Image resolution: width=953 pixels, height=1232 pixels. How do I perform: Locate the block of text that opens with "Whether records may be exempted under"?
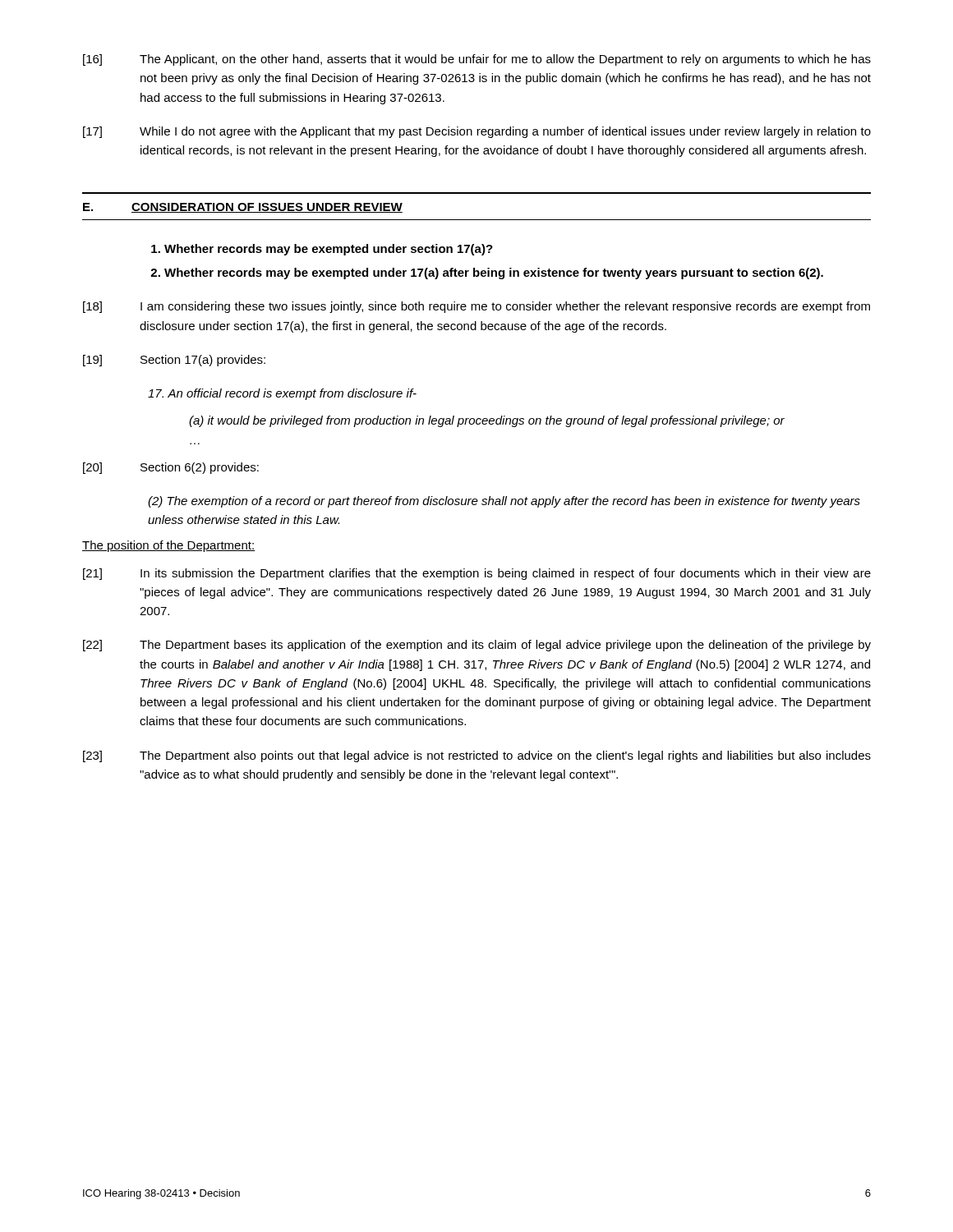click(518, 261)
